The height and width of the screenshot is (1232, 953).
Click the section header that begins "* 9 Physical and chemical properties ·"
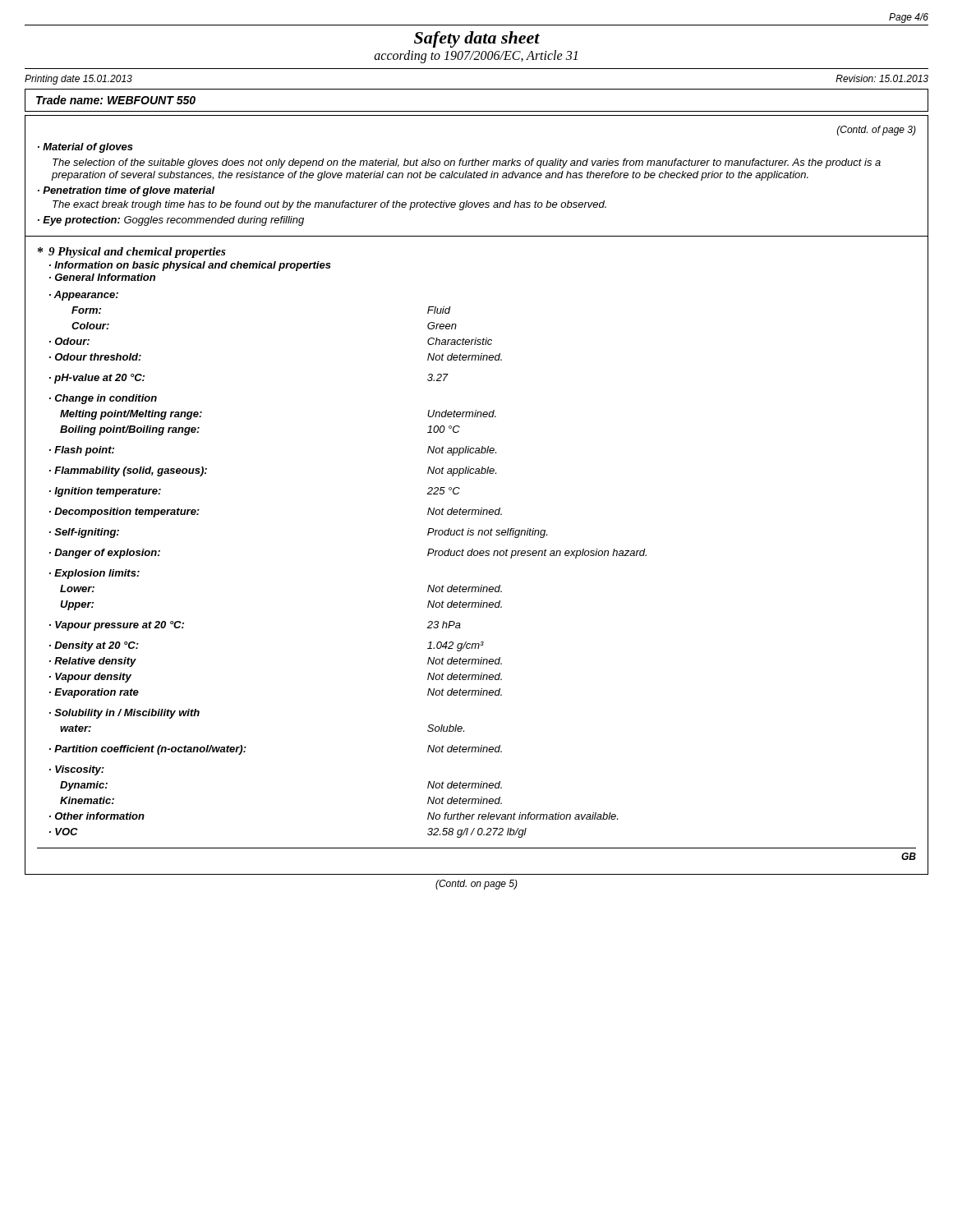click(184, 264)
